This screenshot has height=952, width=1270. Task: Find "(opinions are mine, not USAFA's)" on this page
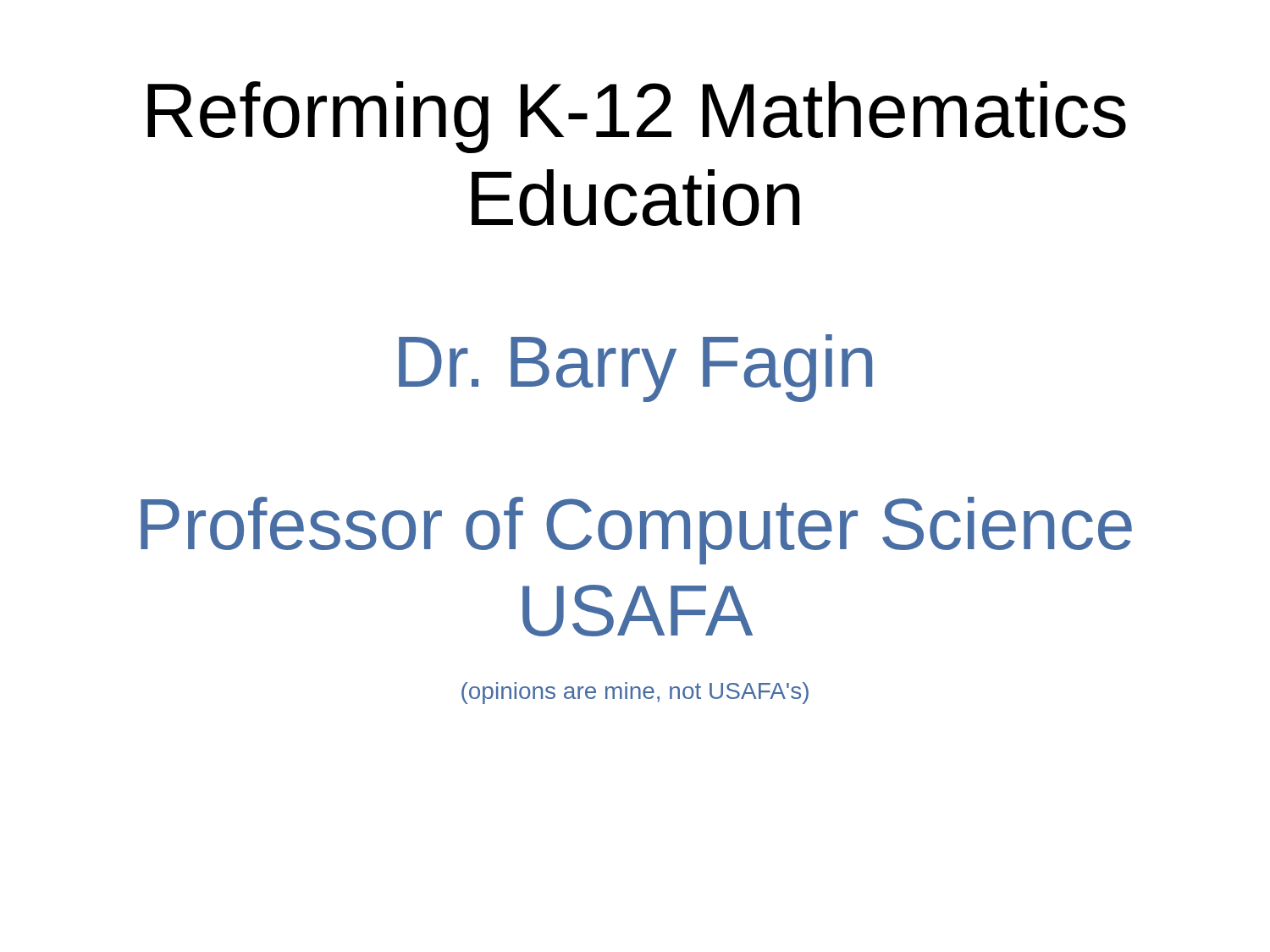coord(635,691)
